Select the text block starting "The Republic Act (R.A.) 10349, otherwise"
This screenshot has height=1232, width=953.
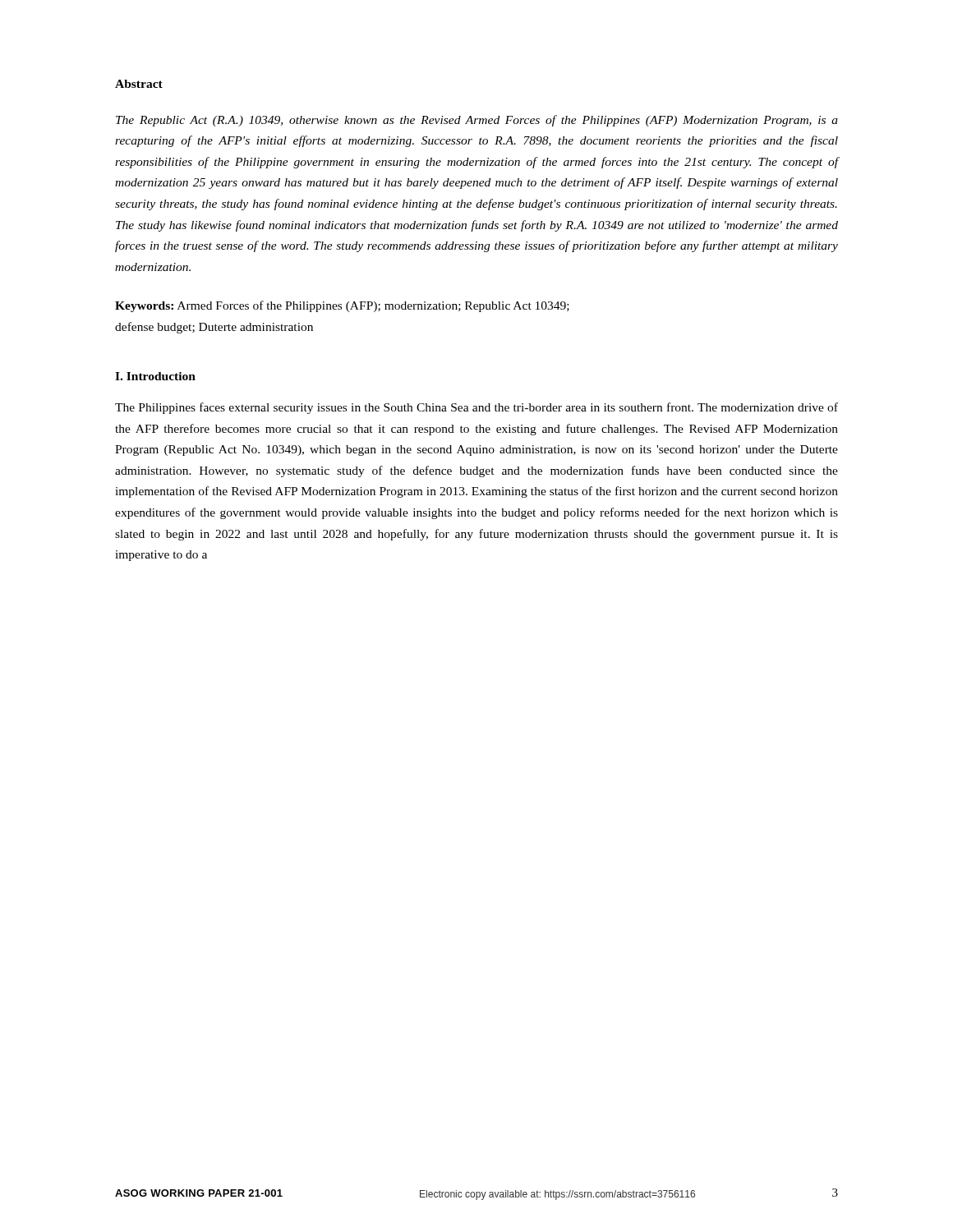(476, 193)
